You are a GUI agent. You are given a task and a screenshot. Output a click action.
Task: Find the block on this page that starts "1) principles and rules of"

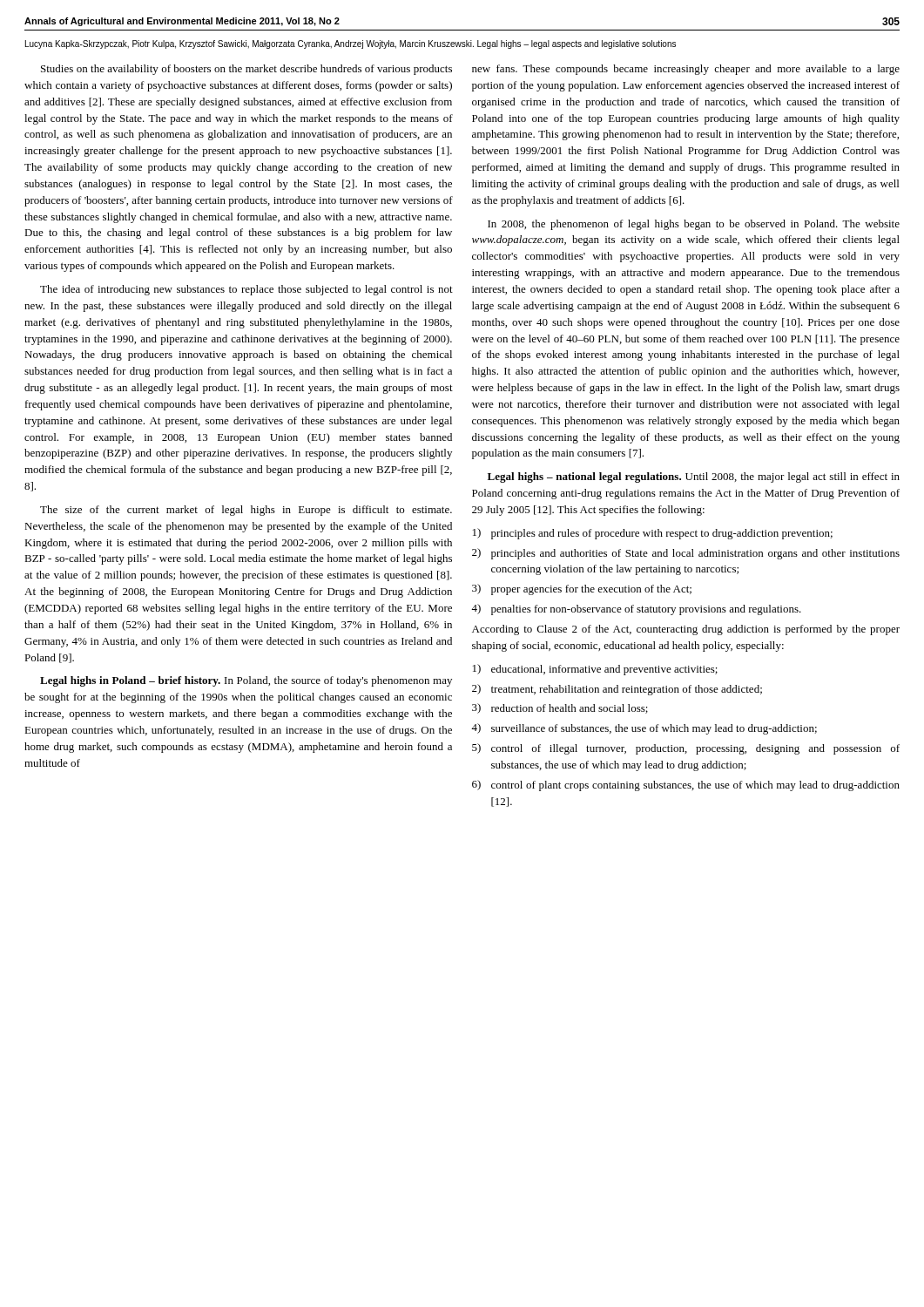(x=686, y=533)
